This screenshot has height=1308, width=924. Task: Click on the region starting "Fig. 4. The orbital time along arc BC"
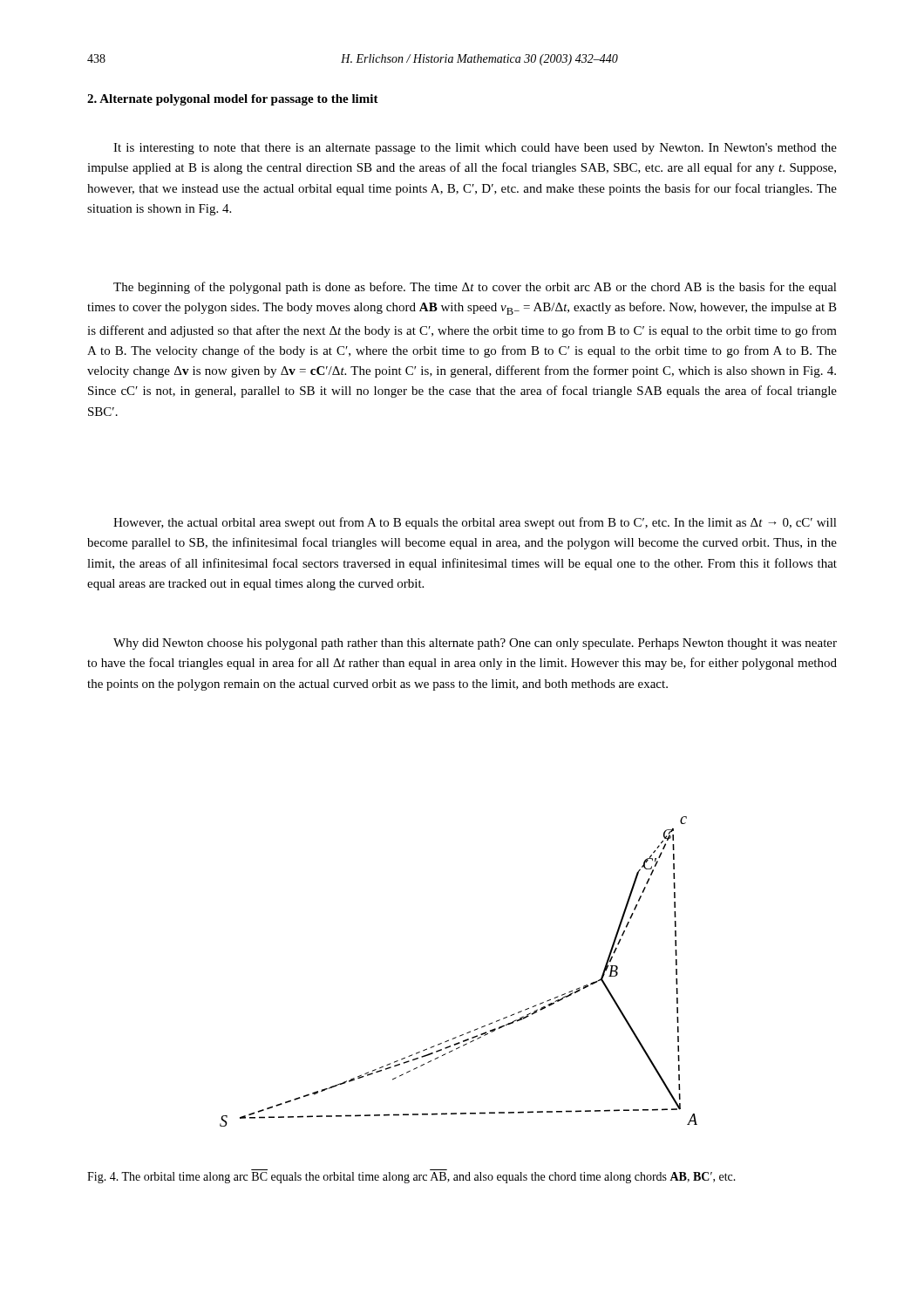(412, 1177)
